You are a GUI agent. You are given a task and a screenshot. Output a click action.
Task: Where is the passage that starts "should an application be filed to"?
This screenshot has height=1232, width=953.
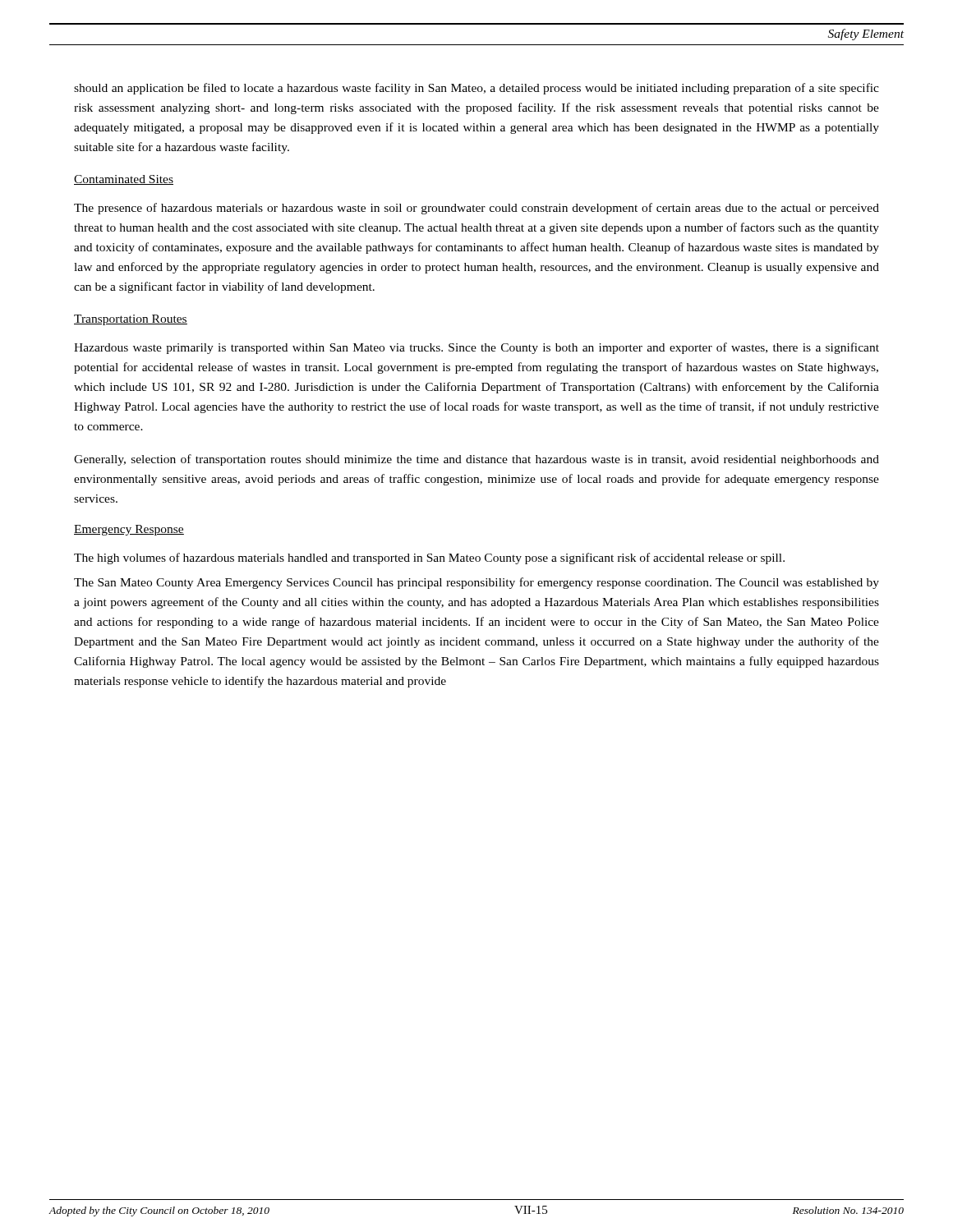tap(476, 117)
